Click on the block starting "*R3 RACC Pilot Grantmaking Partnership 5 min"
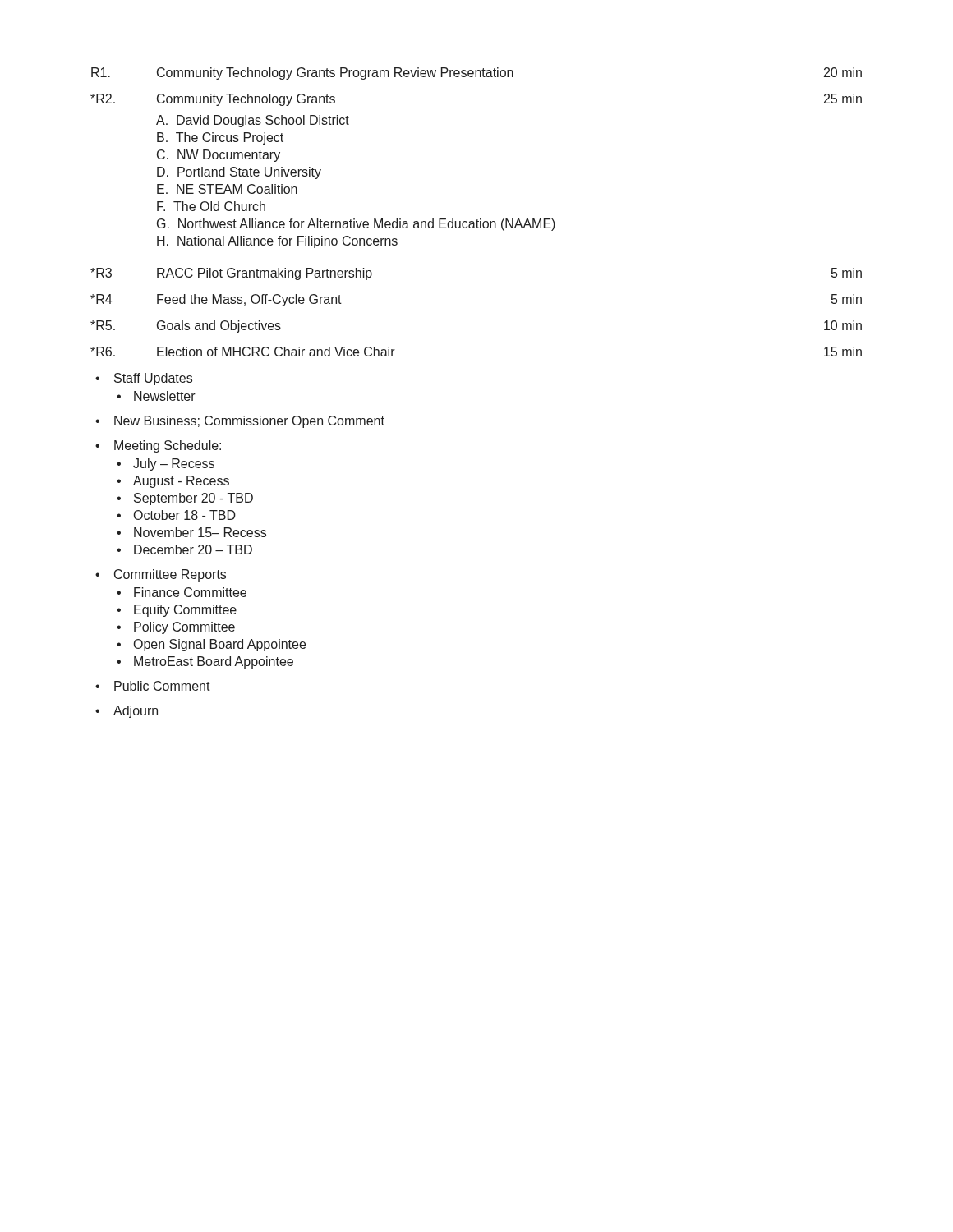The width and height of the screenshot is (953, 1232). 261,274
